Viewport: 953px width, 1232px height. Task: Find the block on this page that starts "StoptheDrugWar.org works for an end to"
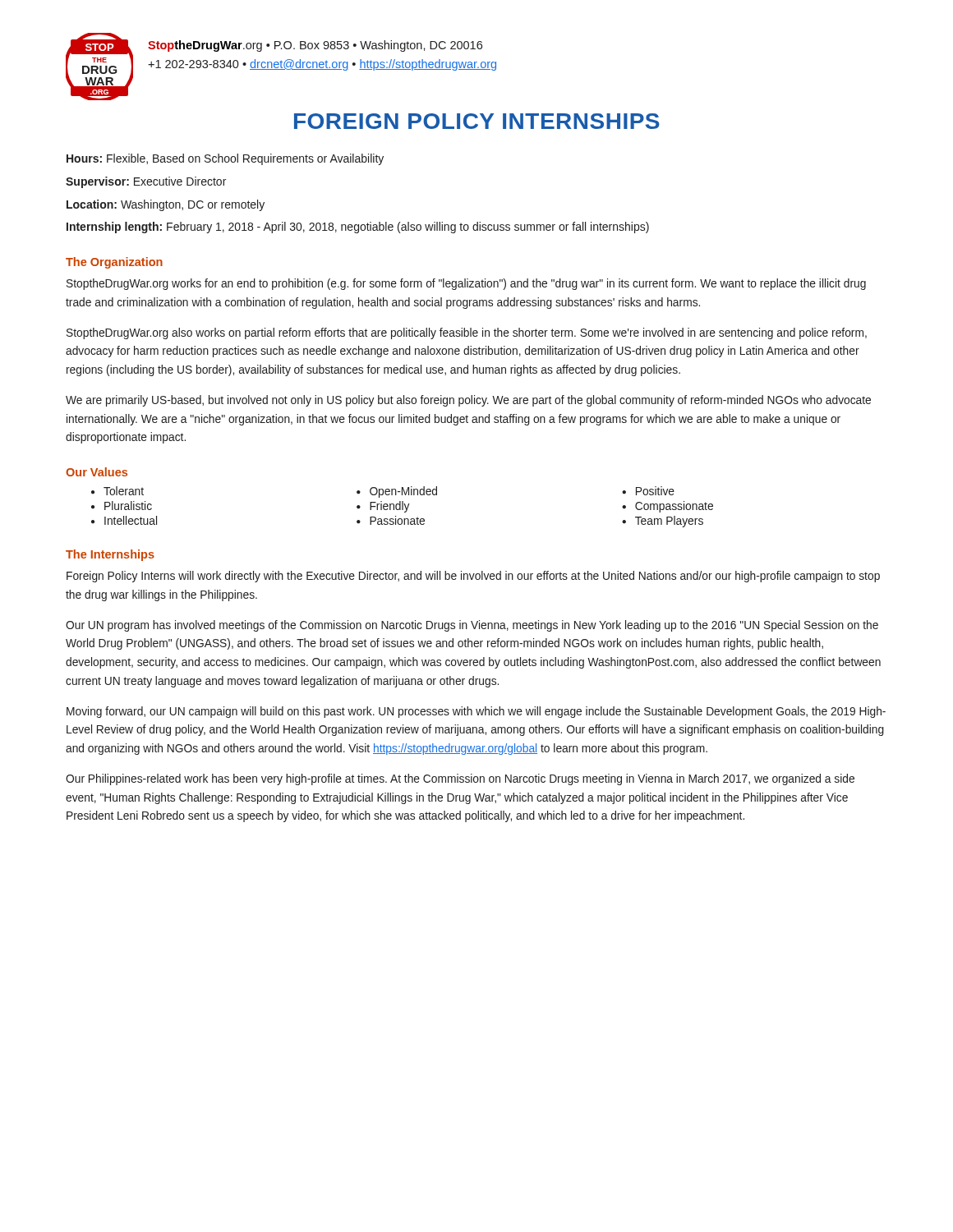(x=466, y=293)
